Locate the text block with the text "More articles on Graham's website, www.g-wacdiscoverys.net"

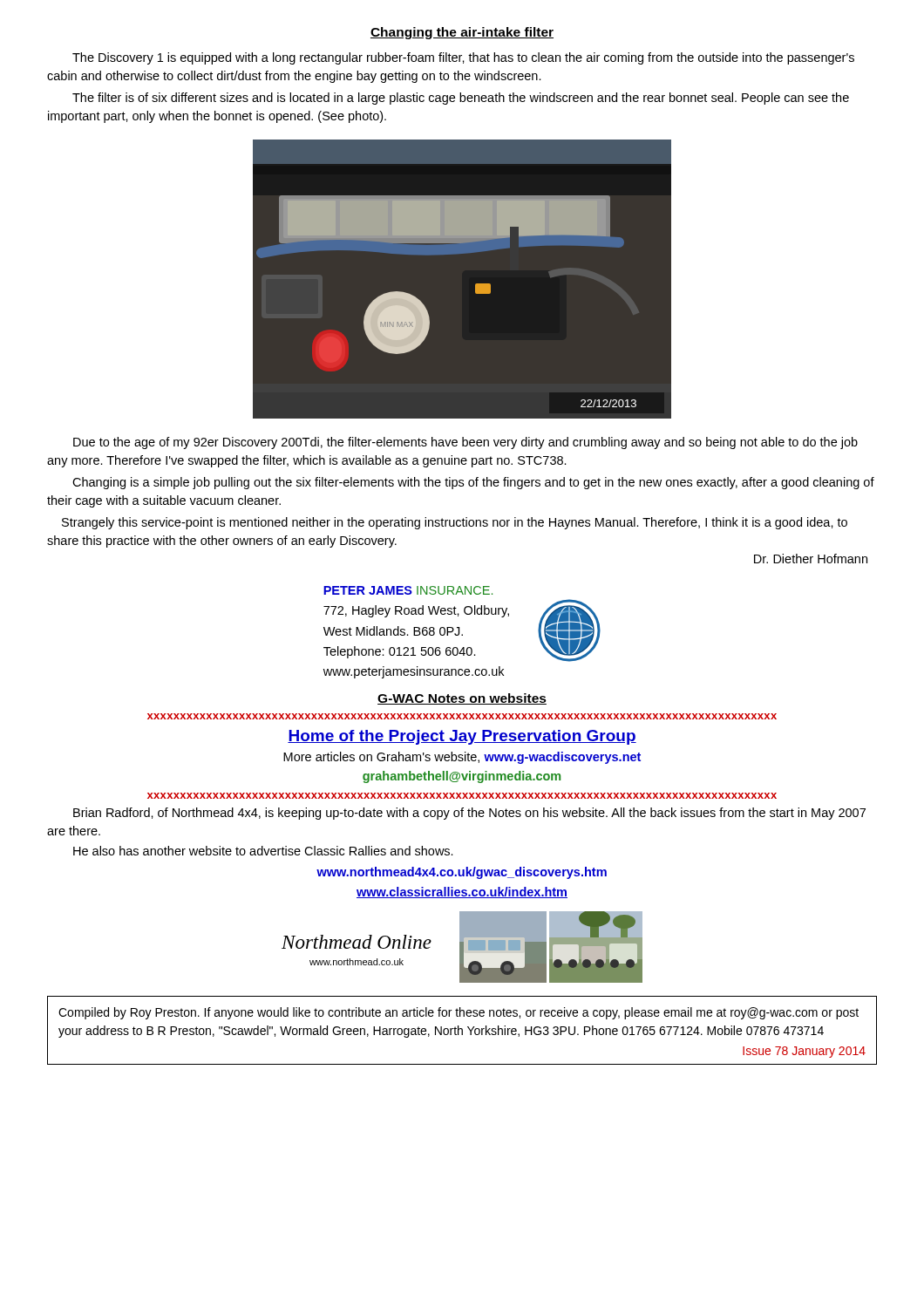click(x=462, y=767)
